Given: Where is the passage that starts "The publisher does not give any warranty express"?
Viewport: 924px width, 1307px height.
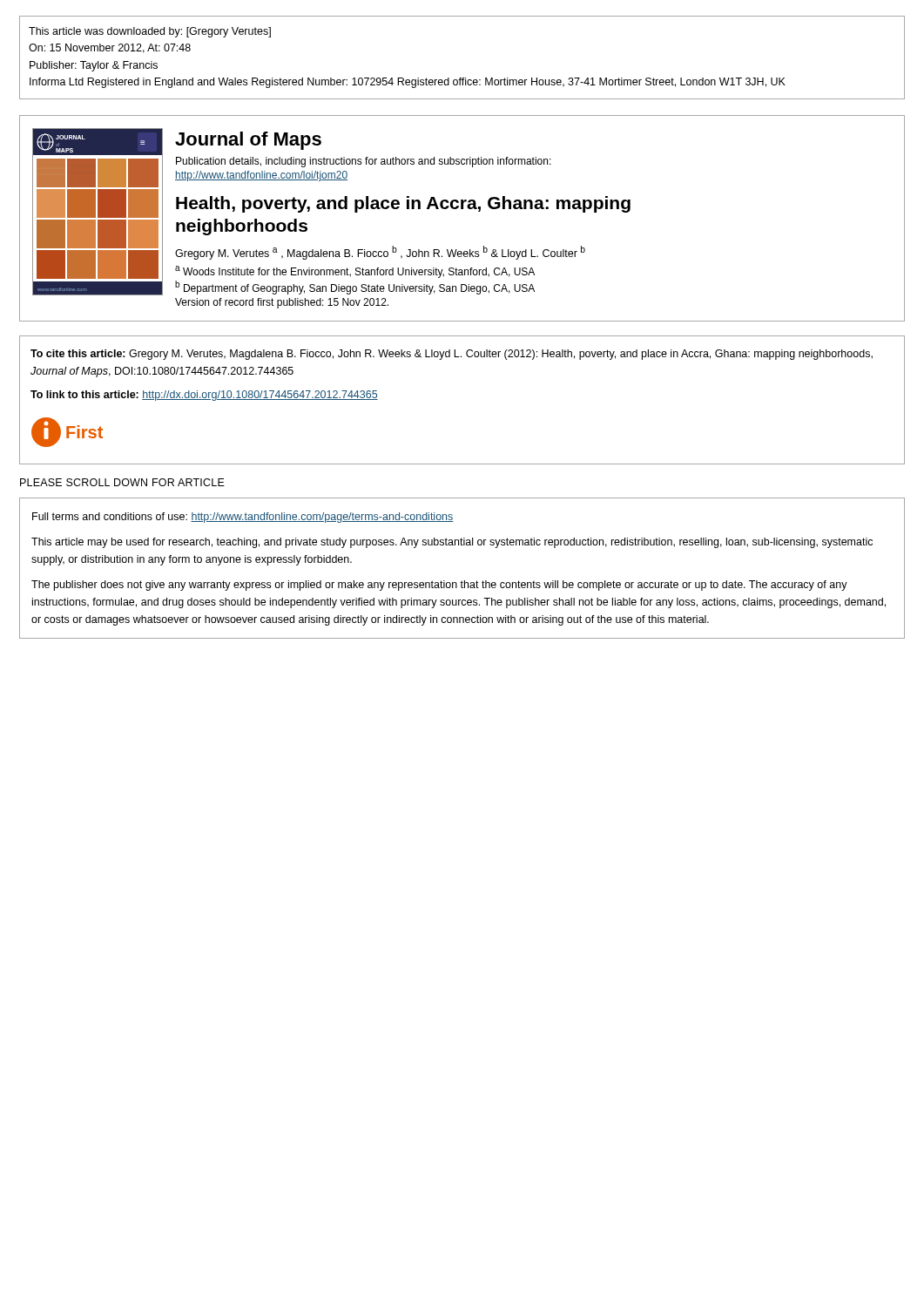Looking at the screenshot, I should click(459, 602).
